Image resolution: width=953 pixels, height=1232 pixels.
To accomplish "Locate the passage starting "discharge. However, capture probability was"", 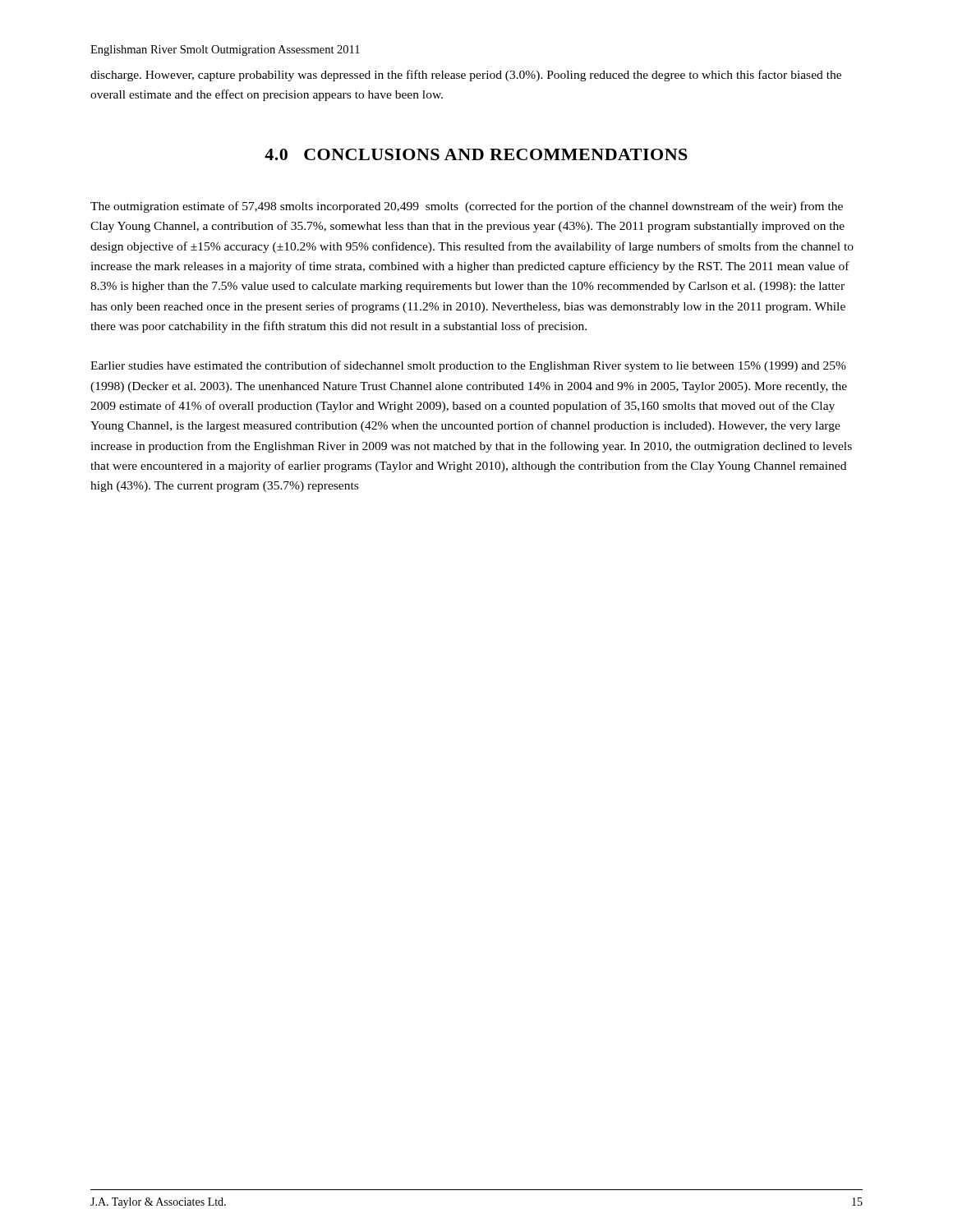I will [x=466, y=84].
